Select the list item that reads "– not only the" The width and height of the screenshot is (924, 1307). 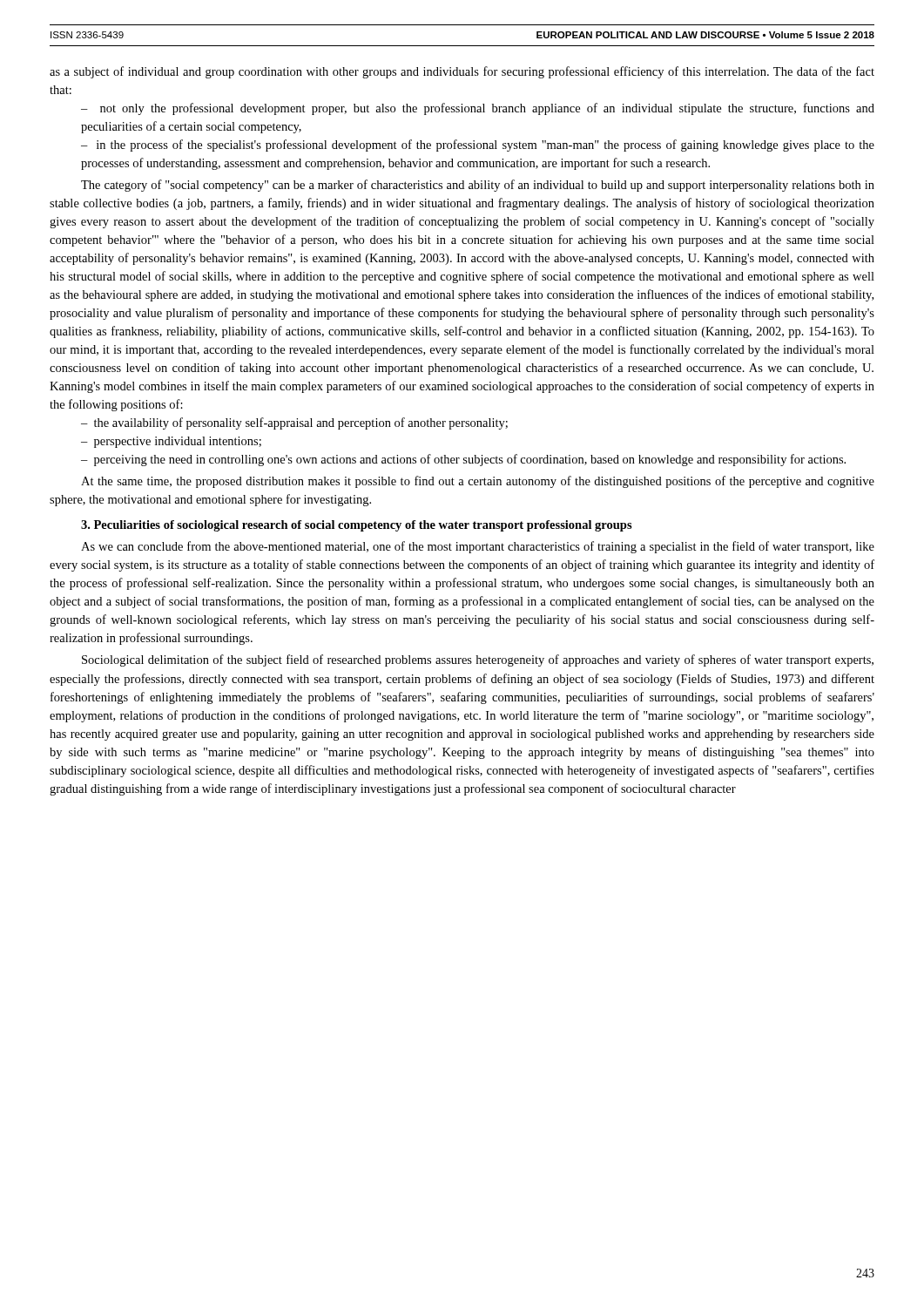pyautogui.click(x=478, y=117)
